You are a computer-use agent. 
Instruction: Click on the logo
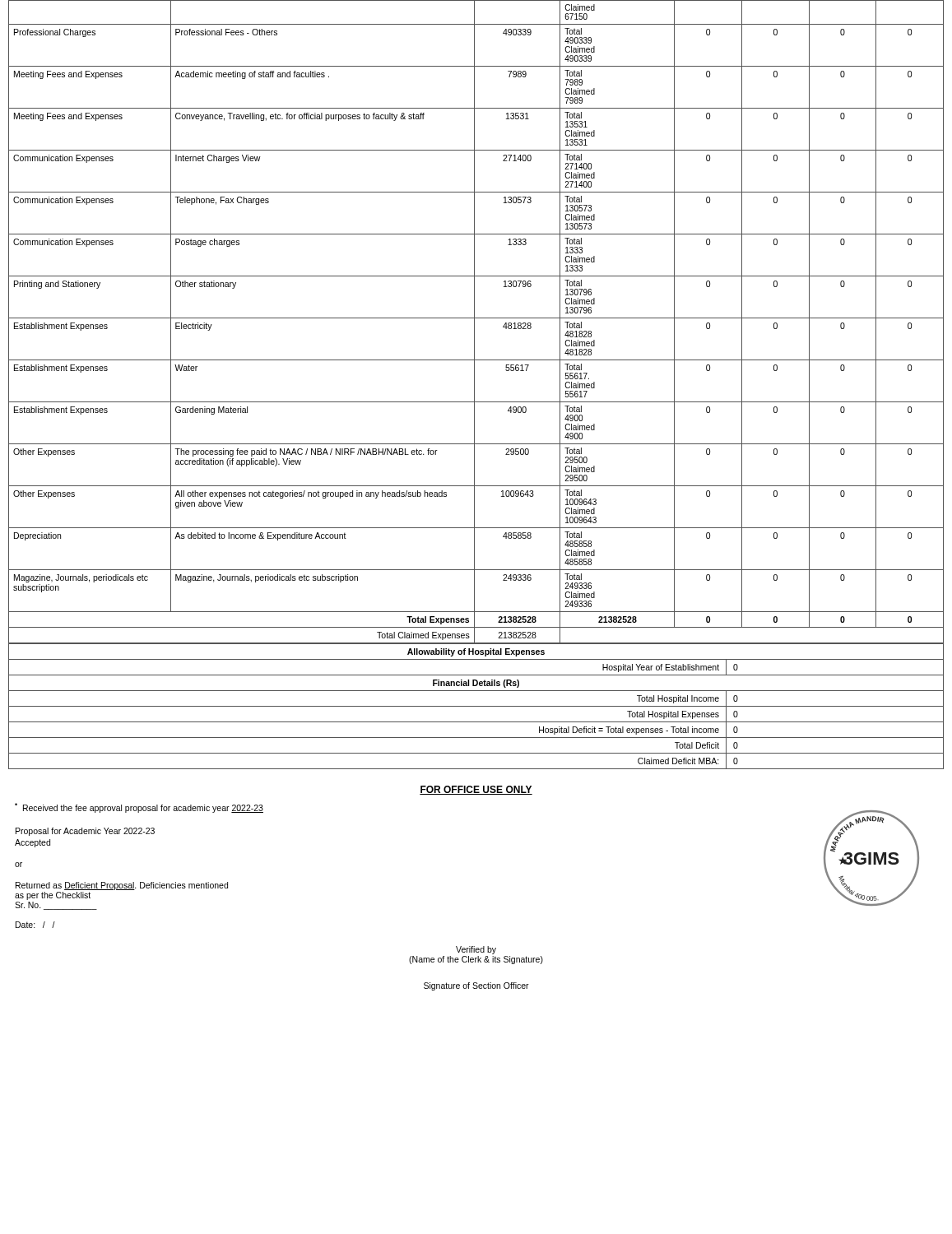871,859
